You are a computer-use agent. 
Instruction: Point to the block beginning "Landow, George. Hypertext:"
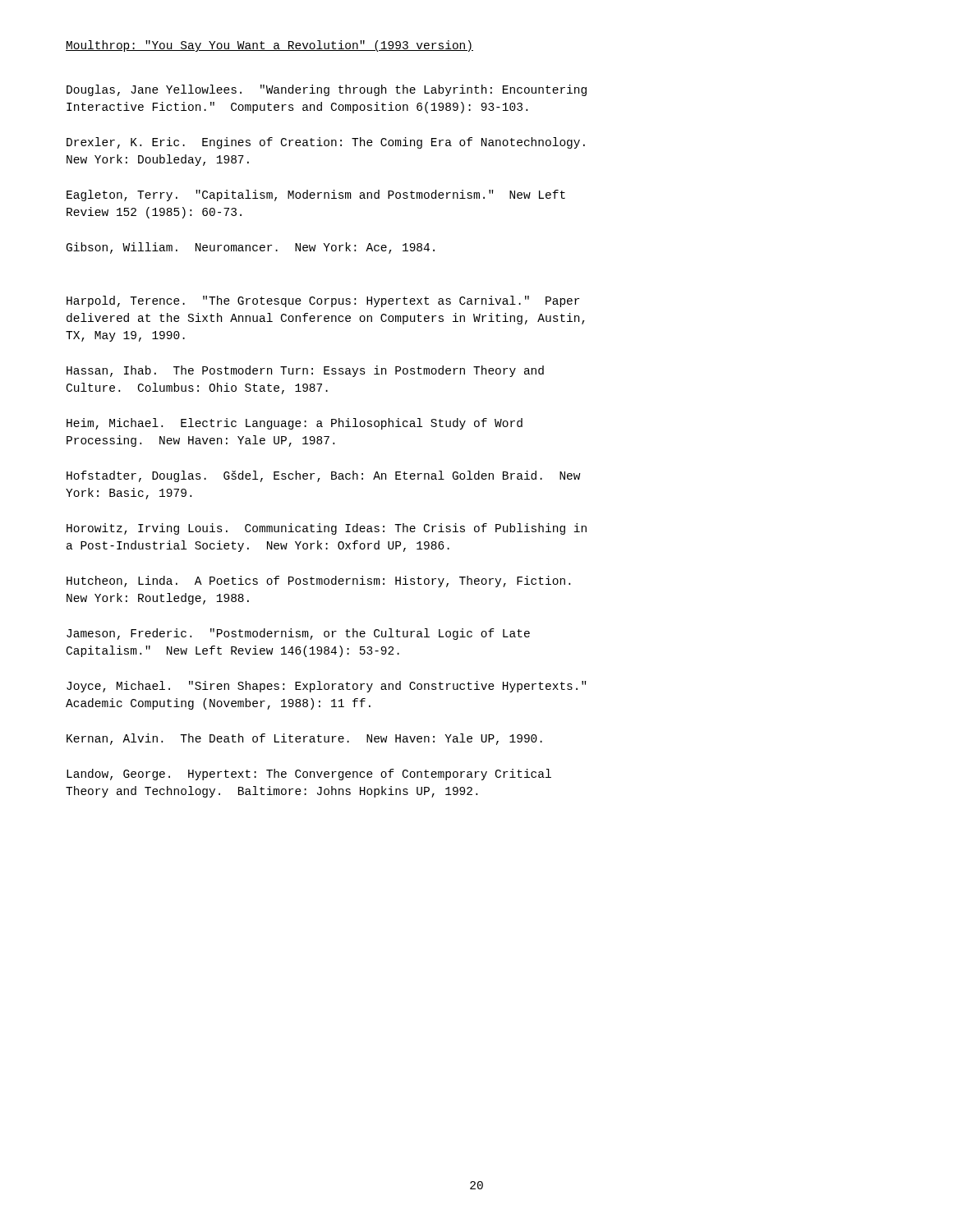pos(309,783)
